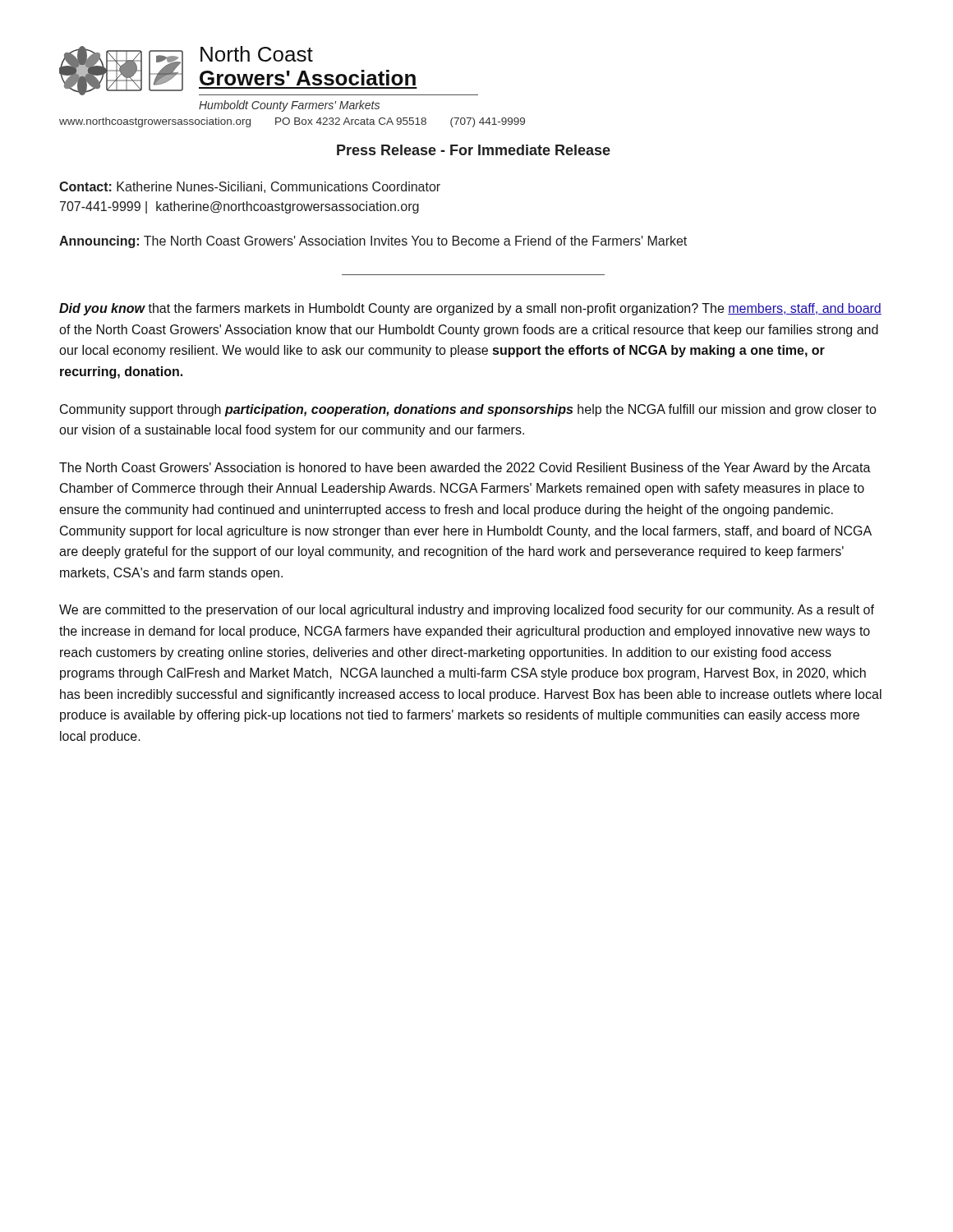The image size is (953, 1232).
Task: Where is the passage that starts "Contact: Katherine Nunes-Siciliani, Communications Coordinator"?
Action: pos(250,197)
